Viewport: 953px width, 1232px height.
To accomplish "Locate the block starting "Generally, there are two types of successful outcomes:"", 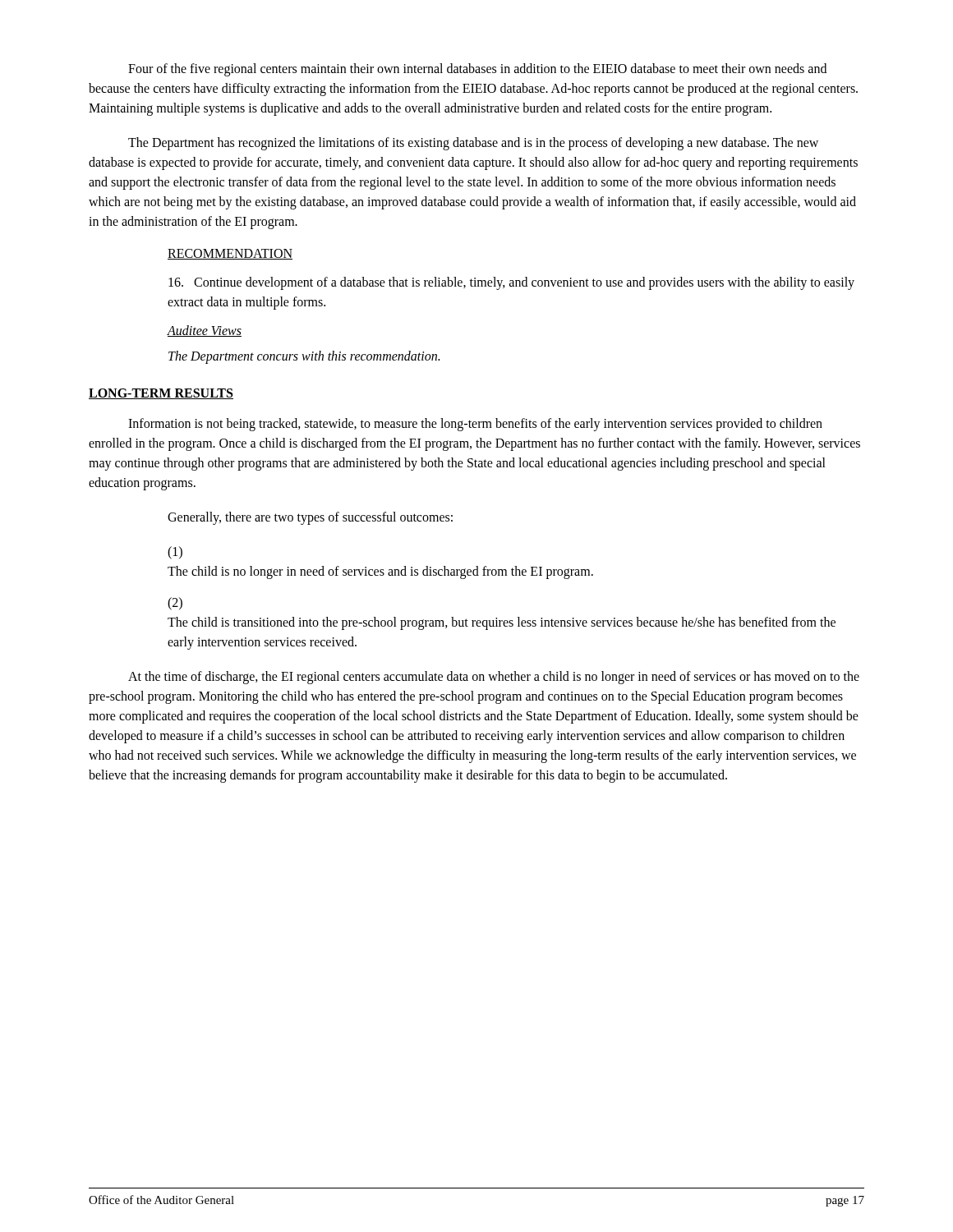I will (x=311, y=517).
